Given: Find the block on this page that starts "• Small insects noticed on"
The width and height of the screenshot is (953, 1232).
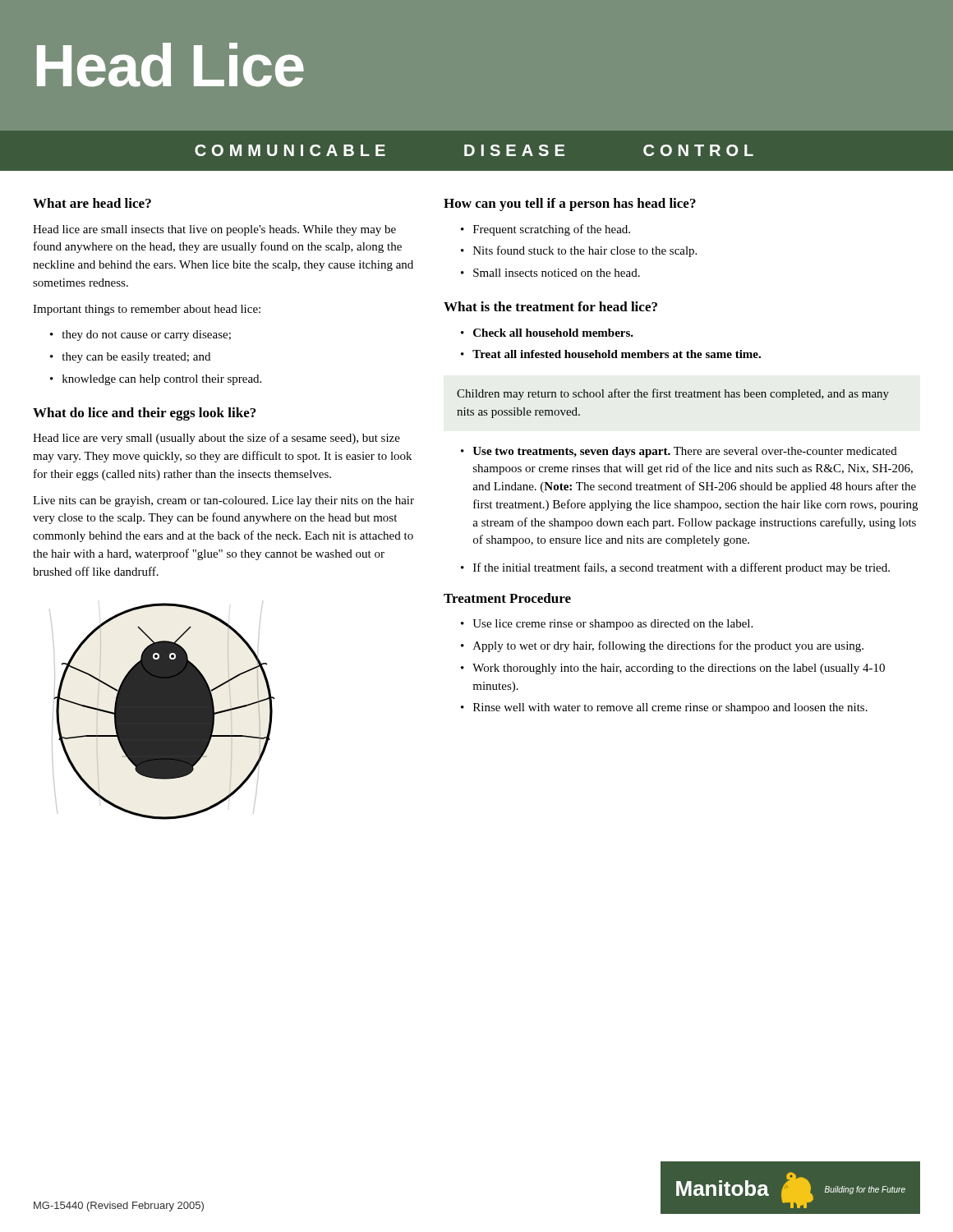Looking at the screenshot, I should [550, 274].
